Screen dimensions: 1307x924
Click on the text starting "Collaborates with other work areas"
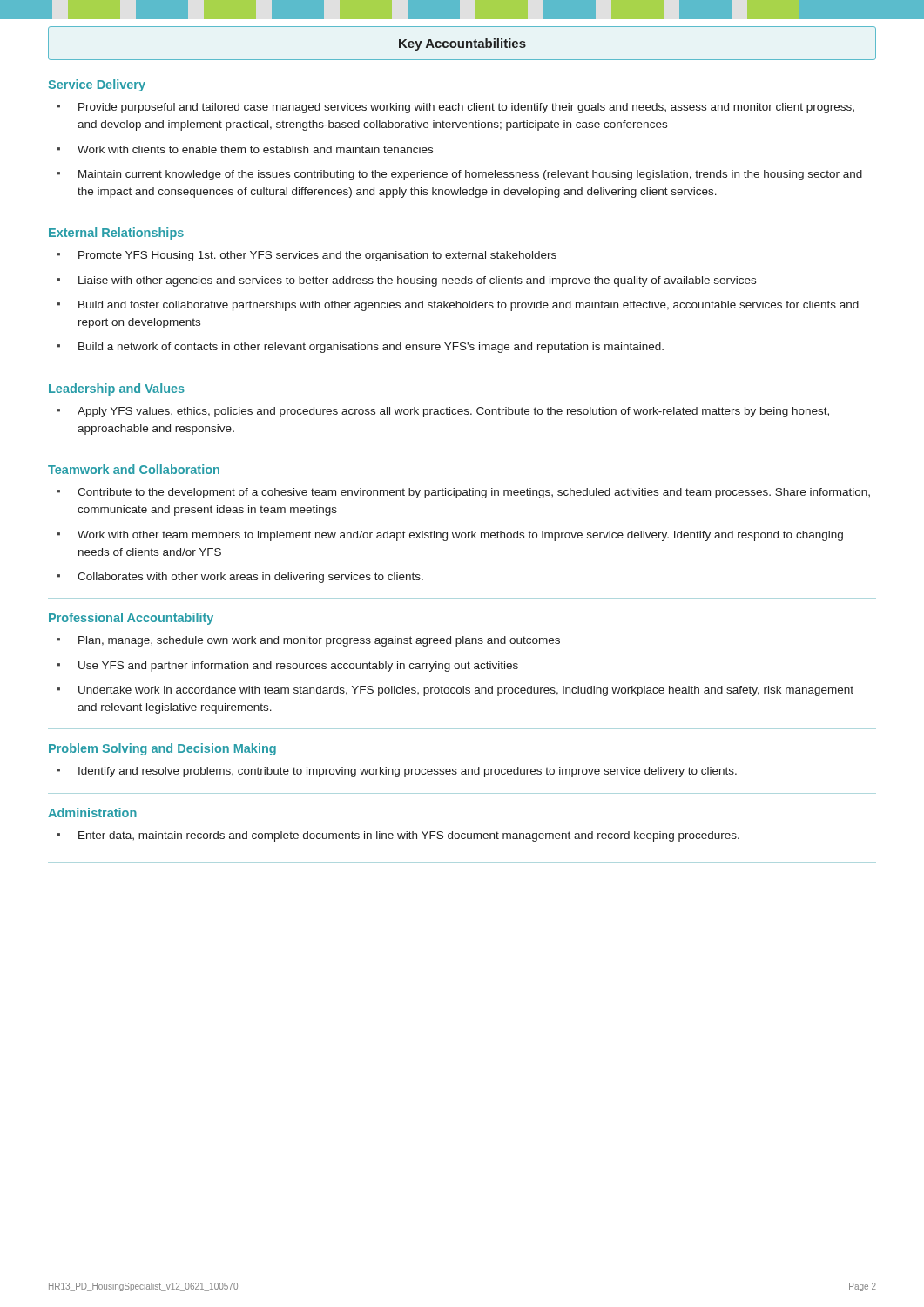[240, 578]
